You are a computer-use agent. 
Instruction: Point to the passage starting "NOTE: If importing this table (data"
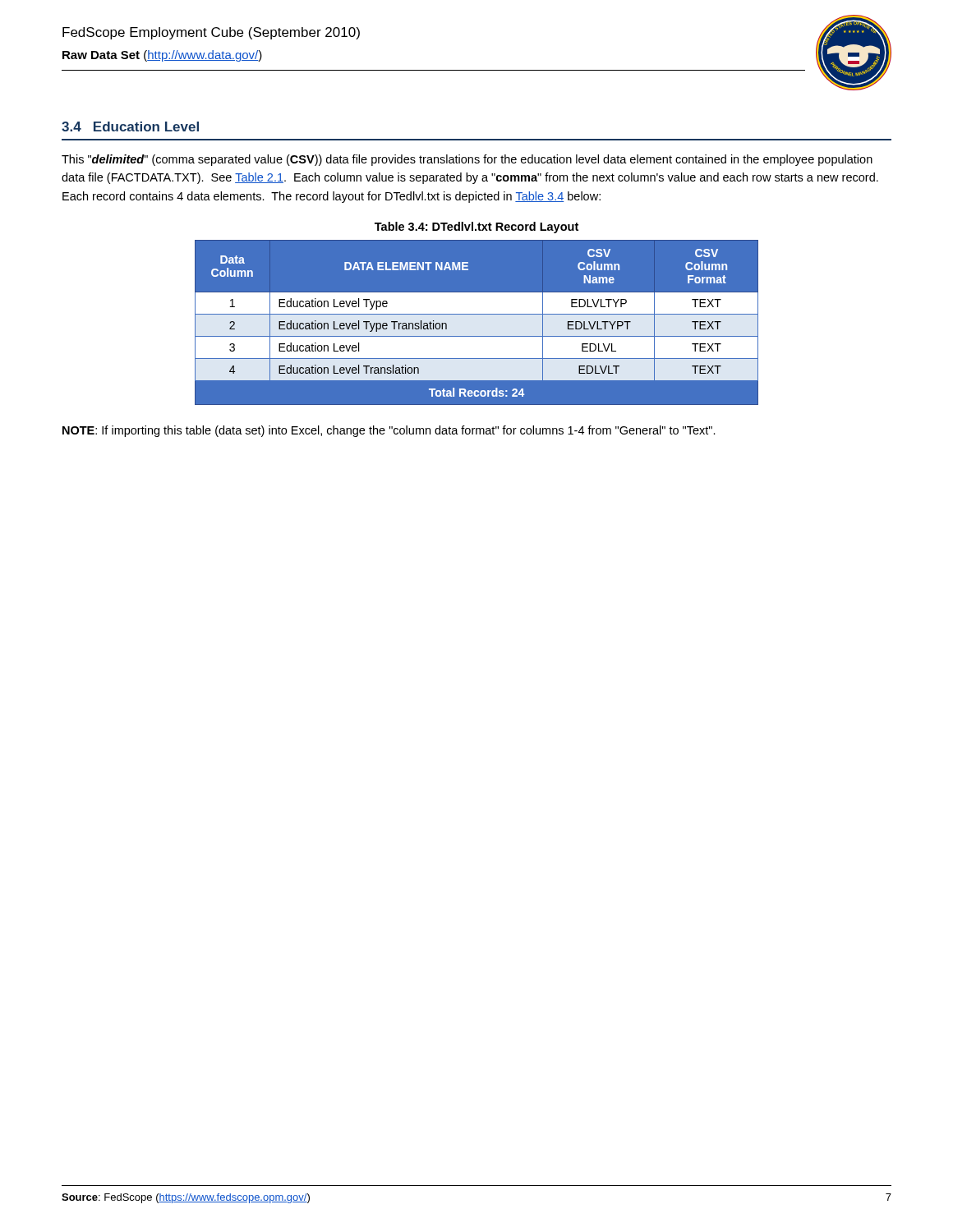[x=389, y=431]
